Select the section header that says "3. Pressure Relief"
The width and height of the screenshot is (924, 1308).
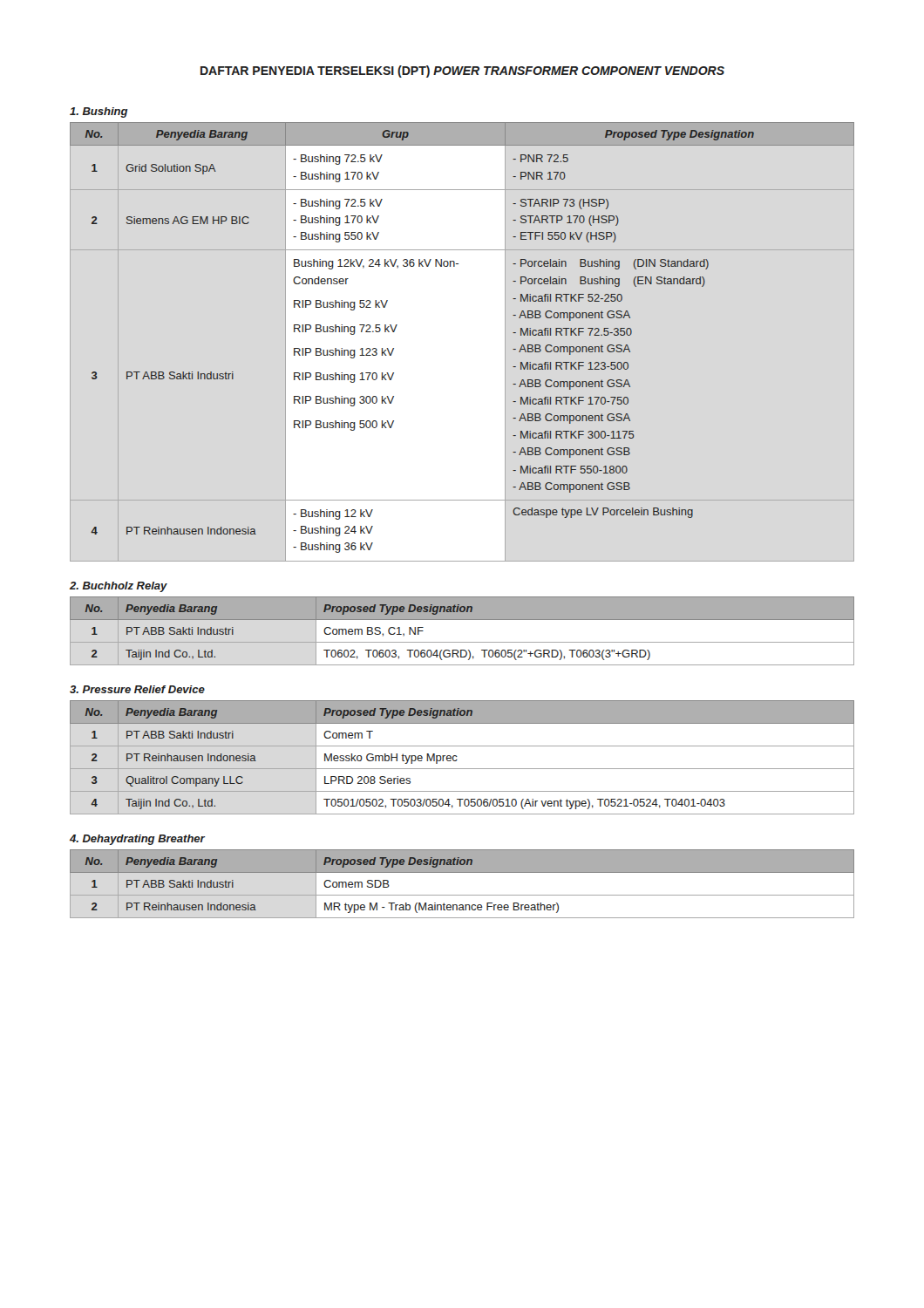(137, 689)
